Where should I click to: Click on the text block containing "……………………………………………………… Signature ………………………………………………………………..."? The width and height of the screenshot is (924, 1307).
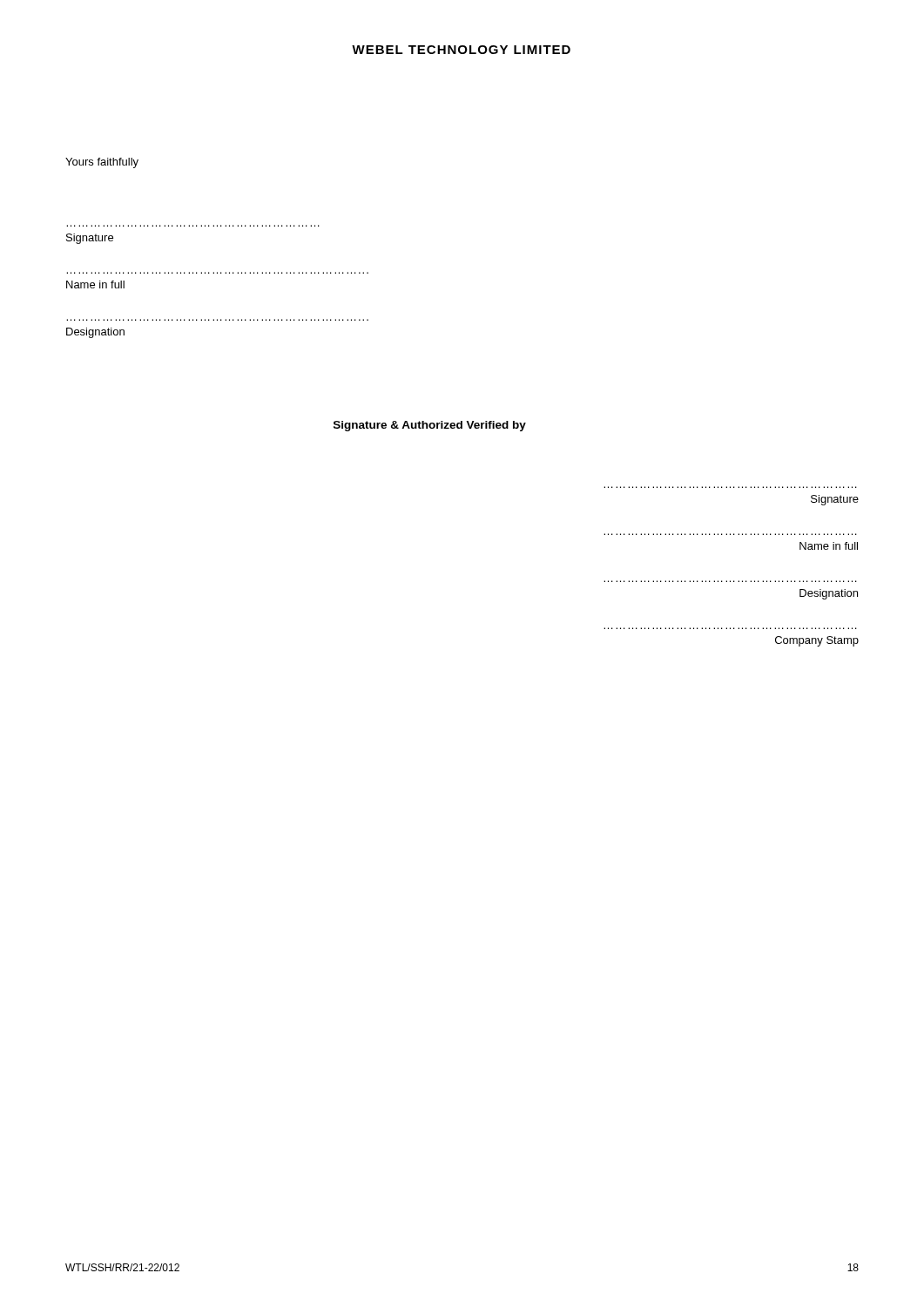tap(218, 277)
